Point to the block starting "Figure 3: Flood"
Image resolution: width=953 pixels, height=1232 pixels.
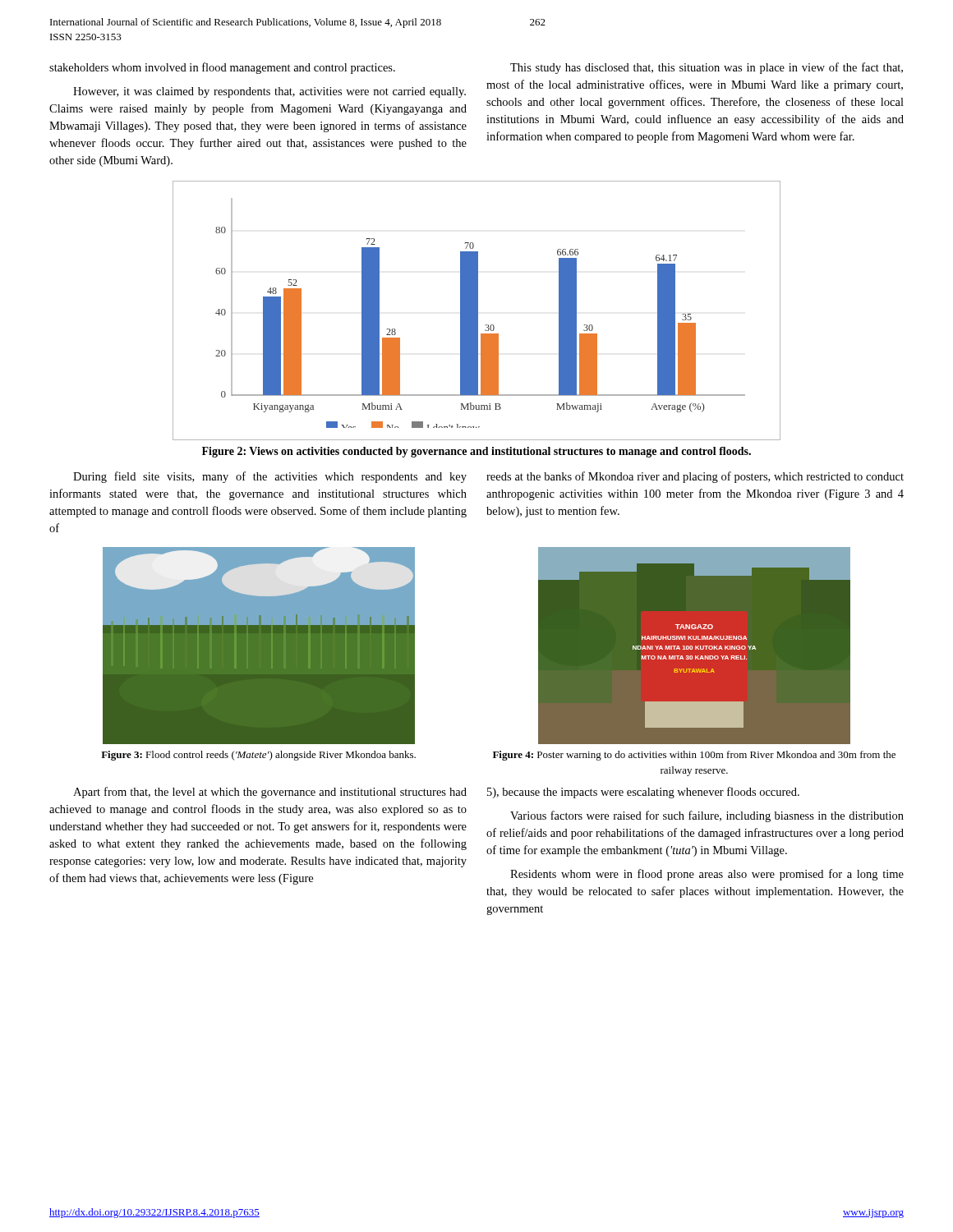click(259, 755)
